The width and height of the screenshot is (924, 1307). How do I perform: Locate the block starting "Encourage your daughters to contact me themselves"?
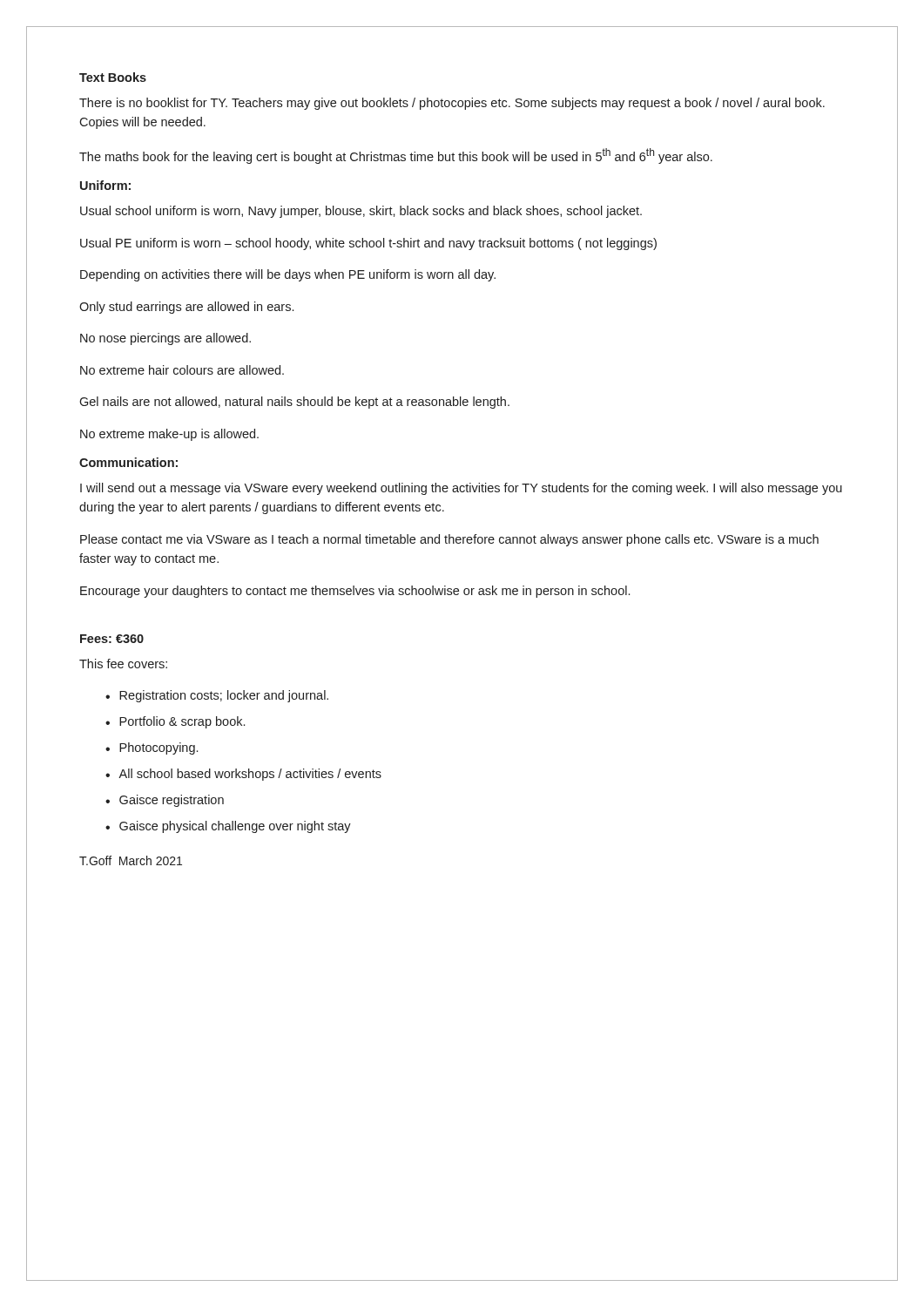(355, 591)
